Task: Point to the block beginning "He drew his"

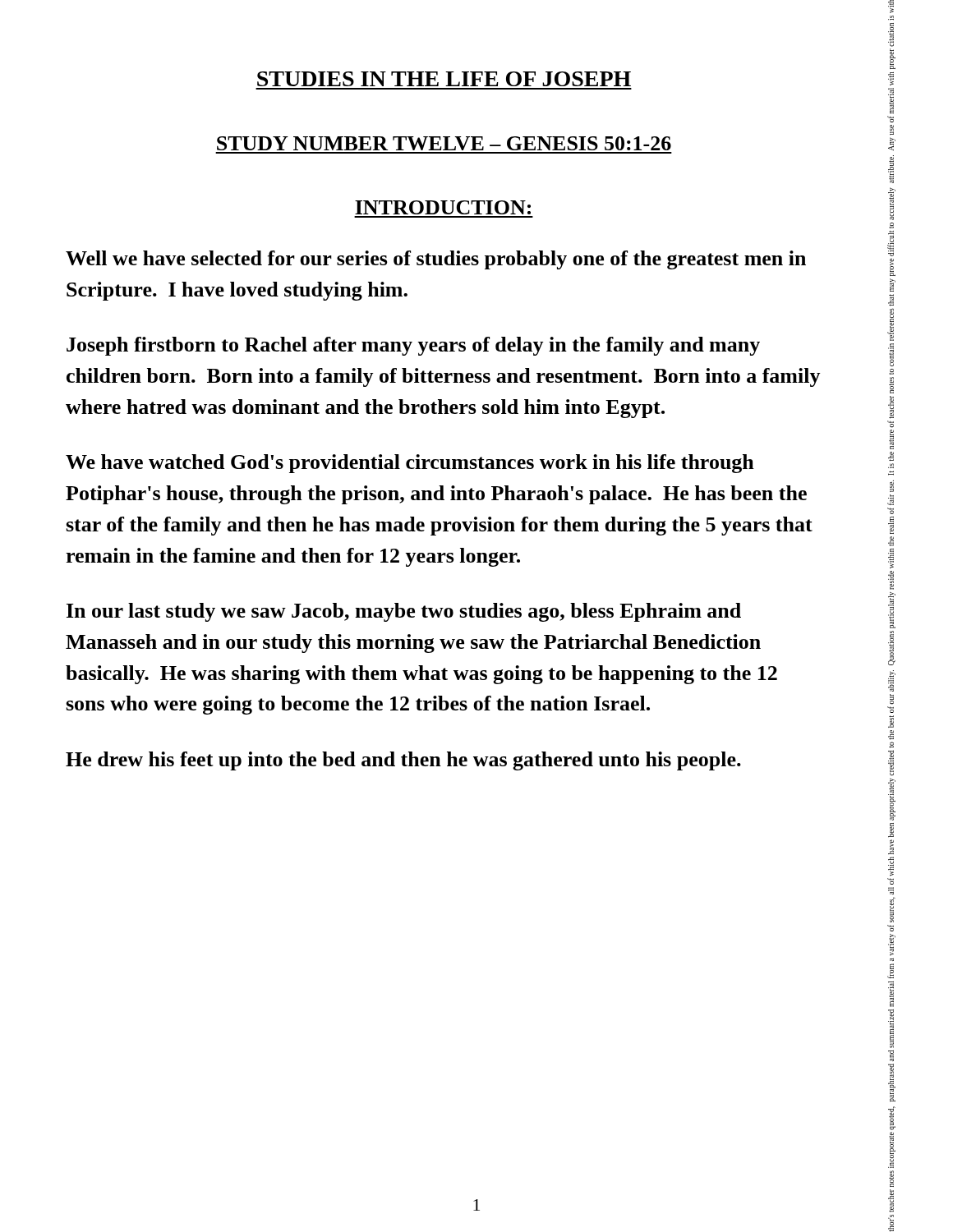Action: 404,759
